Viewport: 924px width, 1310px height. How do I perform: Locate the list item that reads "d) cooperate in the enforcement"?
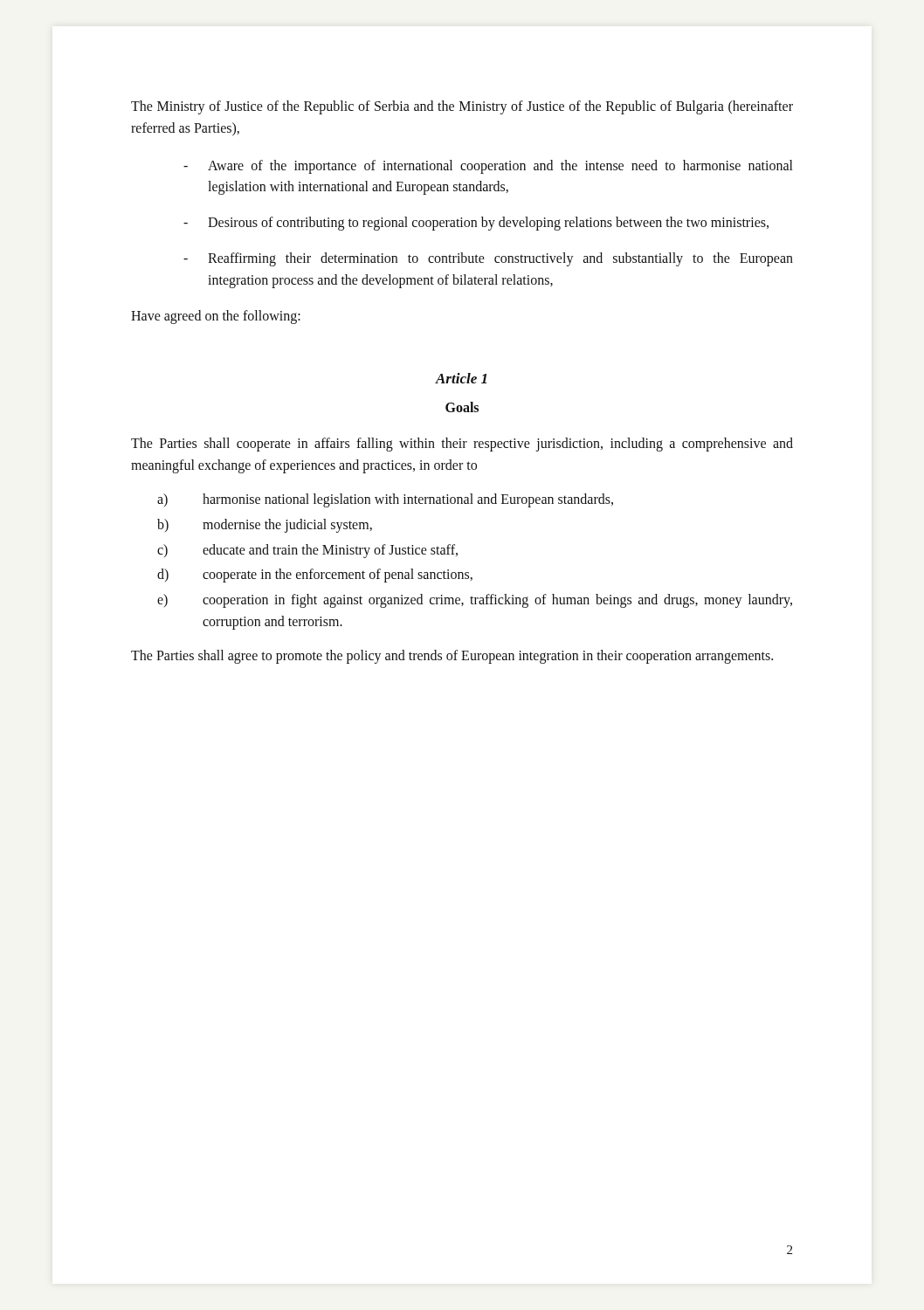(x=462, y=575)
